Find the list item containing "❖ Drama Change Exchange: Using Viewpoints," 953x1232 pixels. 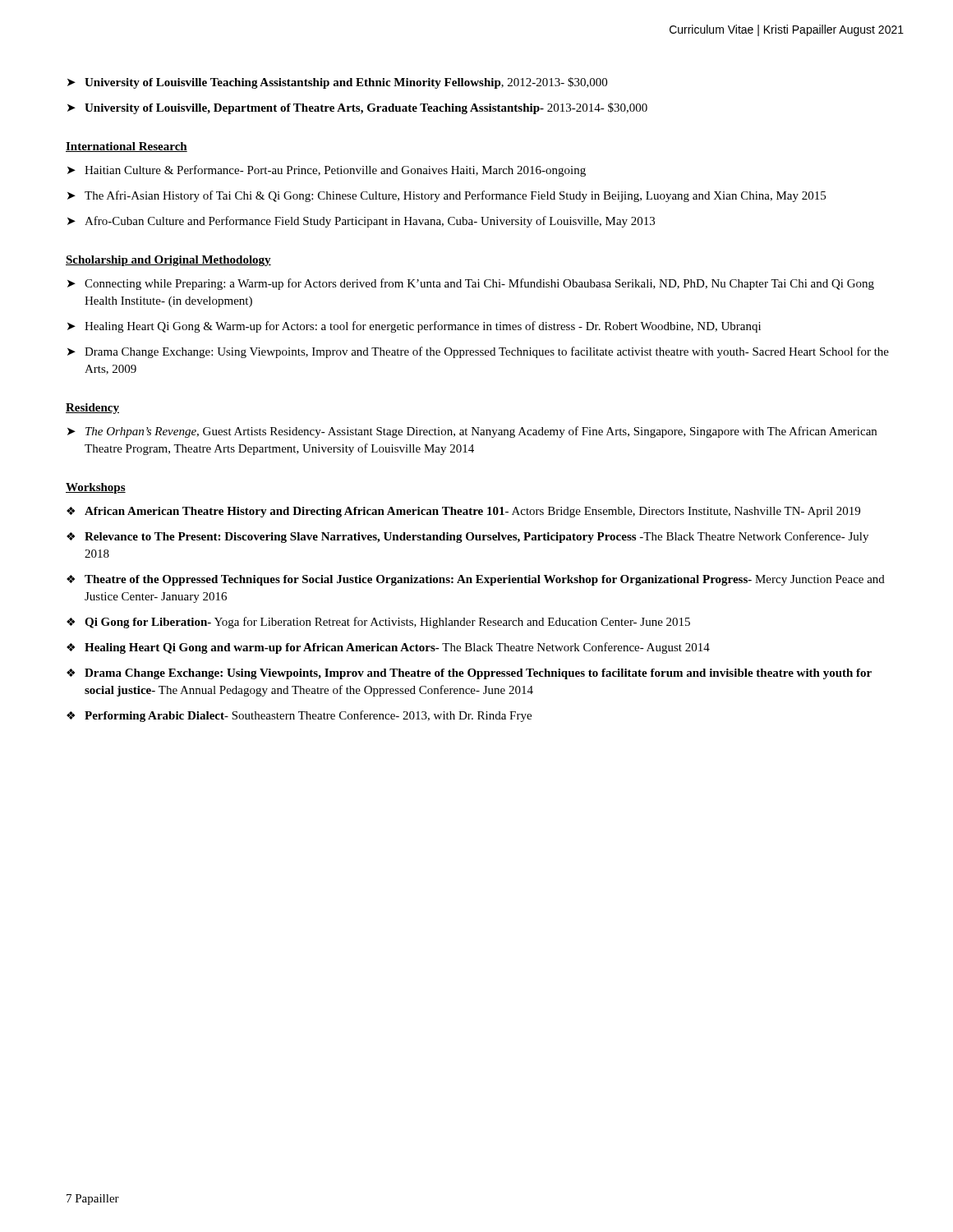tap(481, 682)
